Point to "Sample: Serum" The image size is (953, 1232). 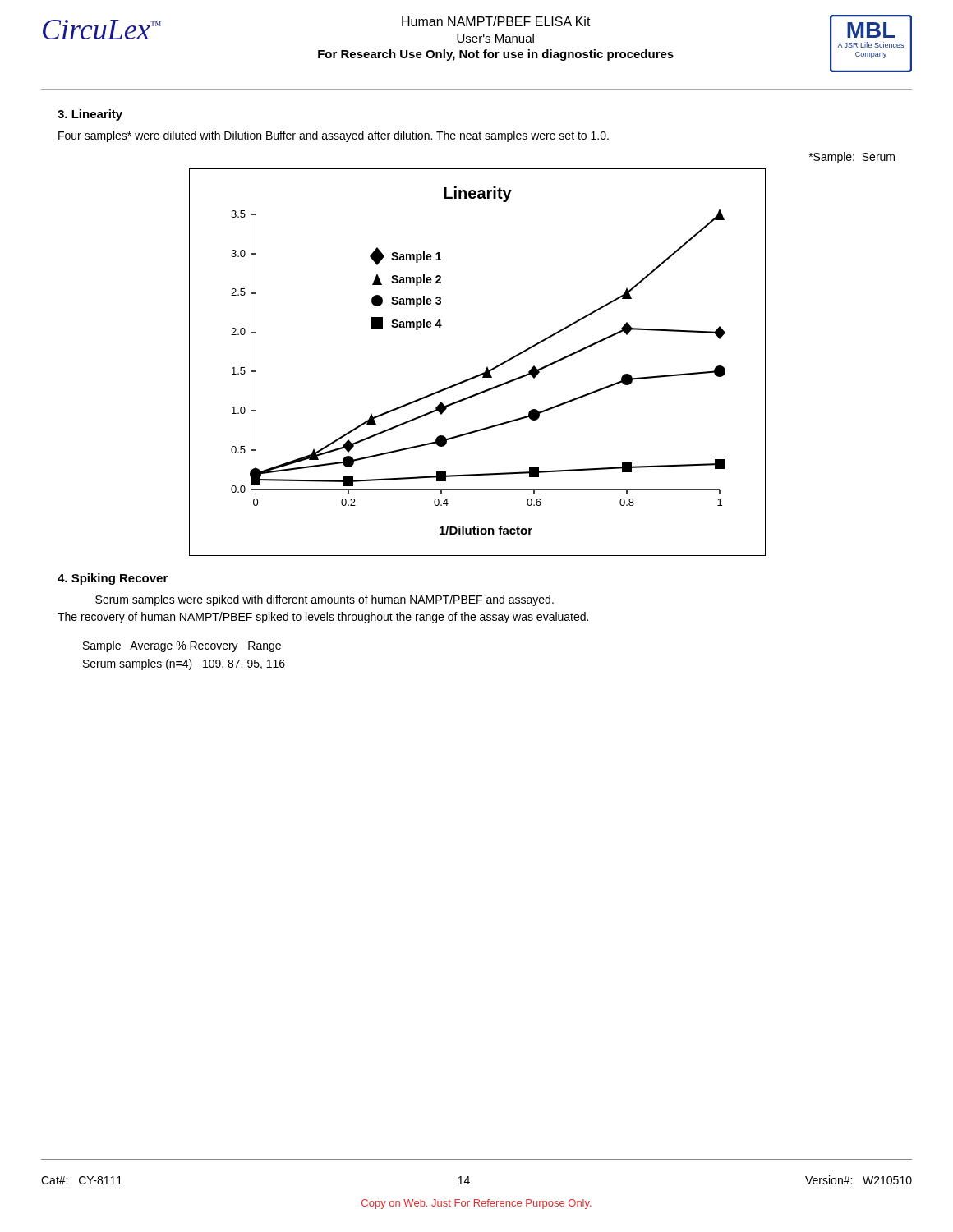click(x=852, y=157)
